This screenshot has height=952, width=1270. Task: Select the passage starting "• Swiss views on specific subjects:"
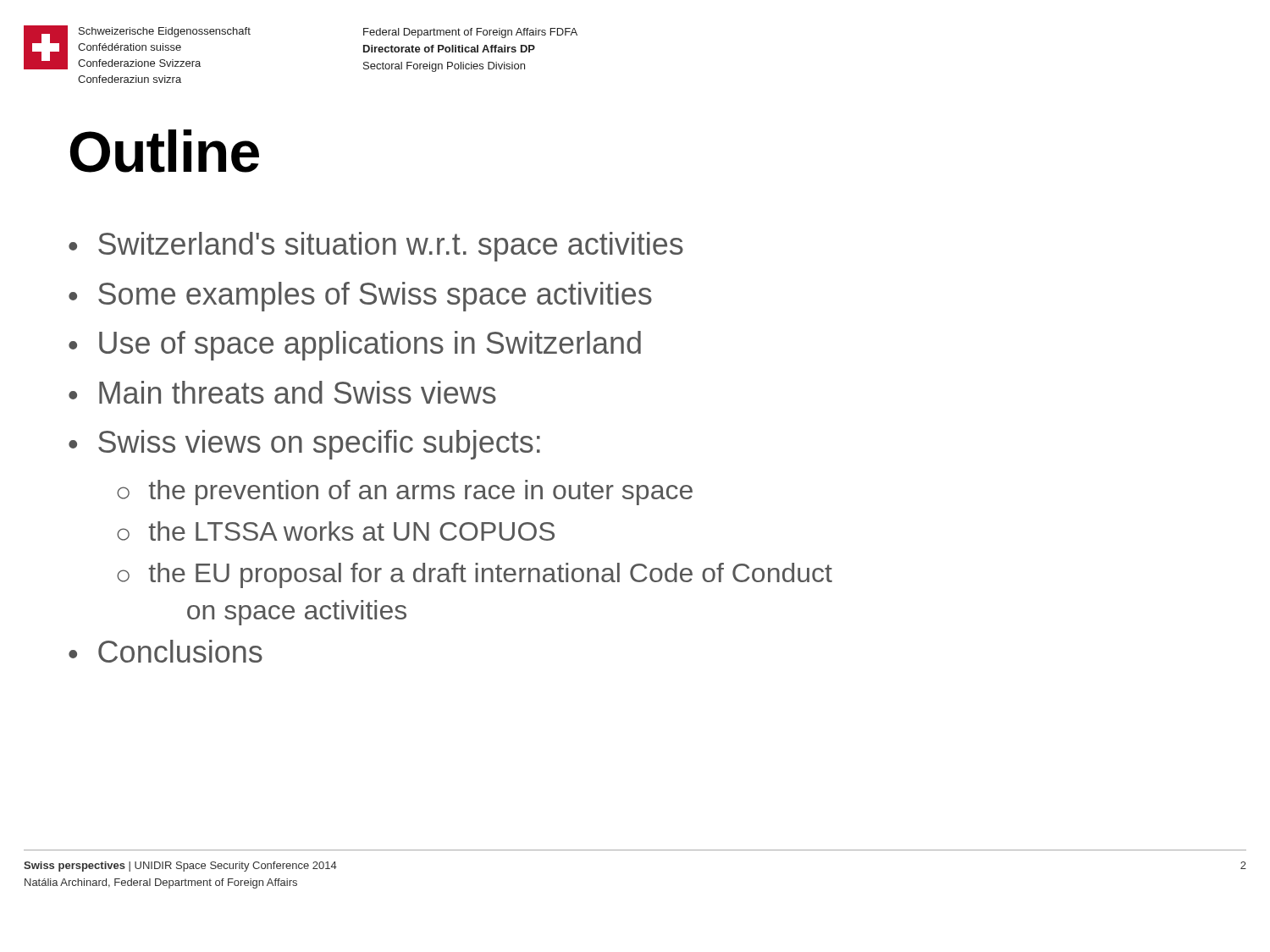point(305,444)
